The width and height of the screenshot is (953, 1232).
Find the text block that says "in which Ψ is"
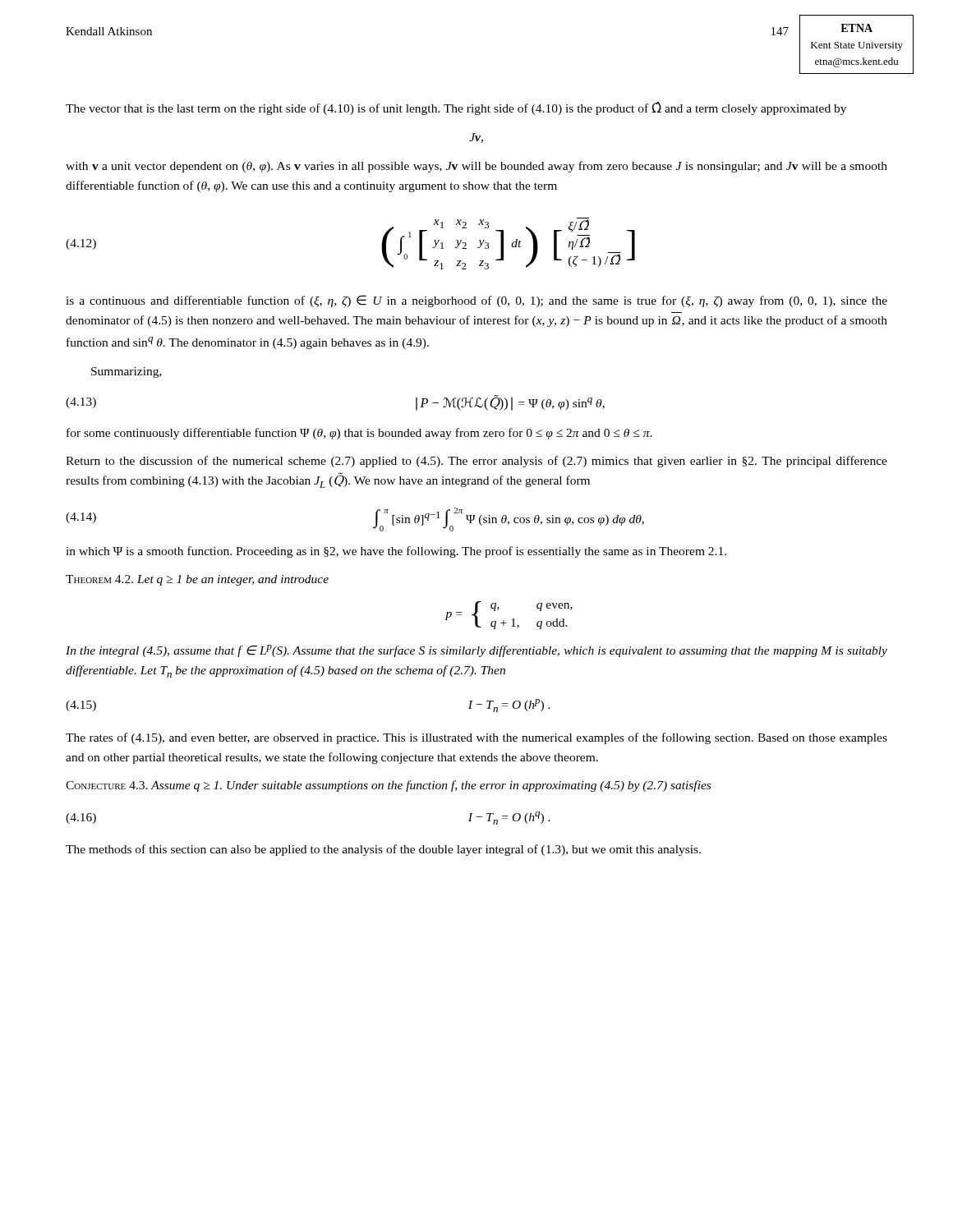(476, 551)
